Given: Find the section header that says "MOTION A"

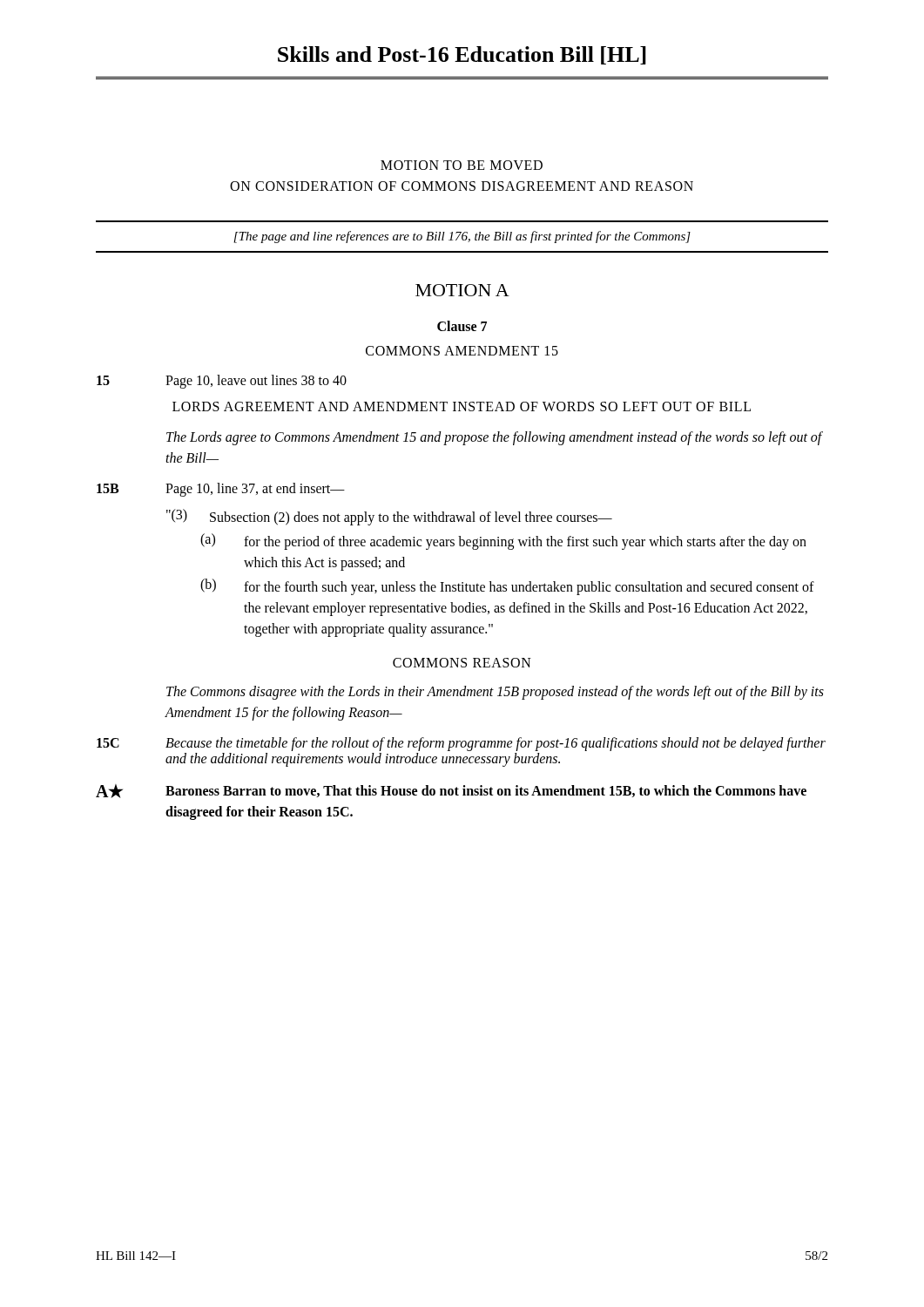Looking at the screenshot, I should pos(462,290).
